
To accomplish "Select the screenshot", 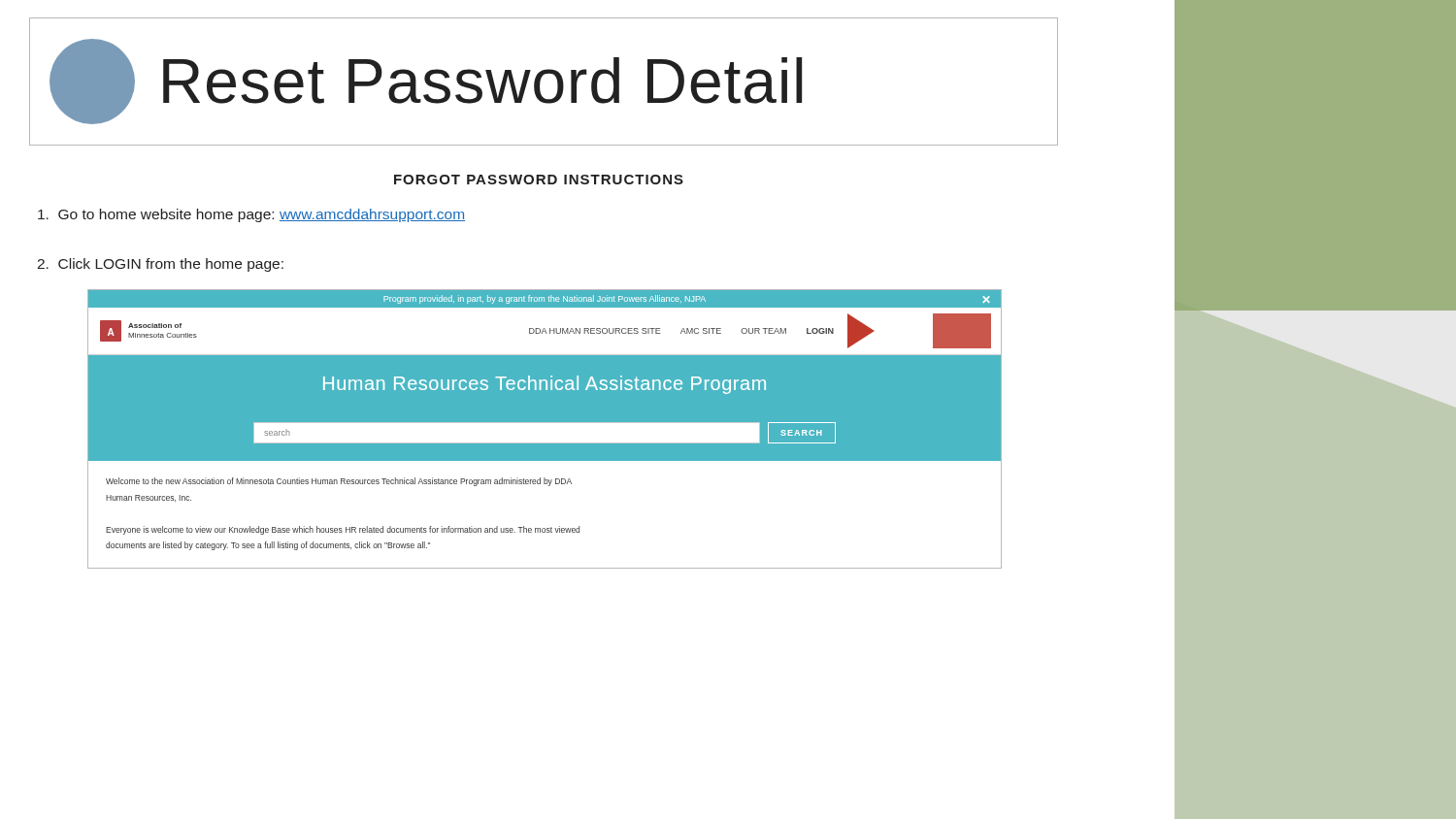I will [545, 429].
